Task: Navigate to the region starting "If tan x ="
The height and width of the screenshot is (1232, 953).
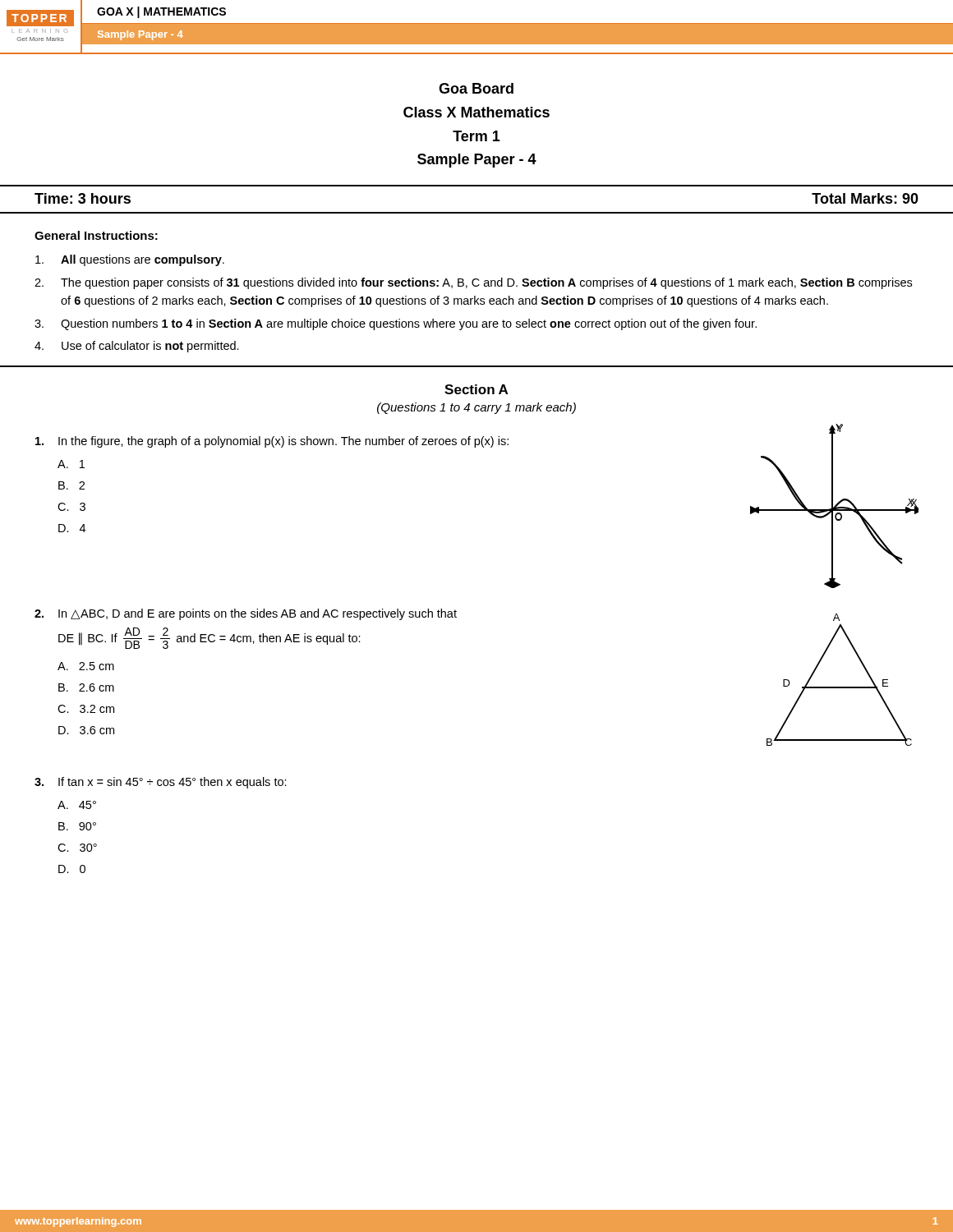Action: pyautogui.click(x=161, y=783)
